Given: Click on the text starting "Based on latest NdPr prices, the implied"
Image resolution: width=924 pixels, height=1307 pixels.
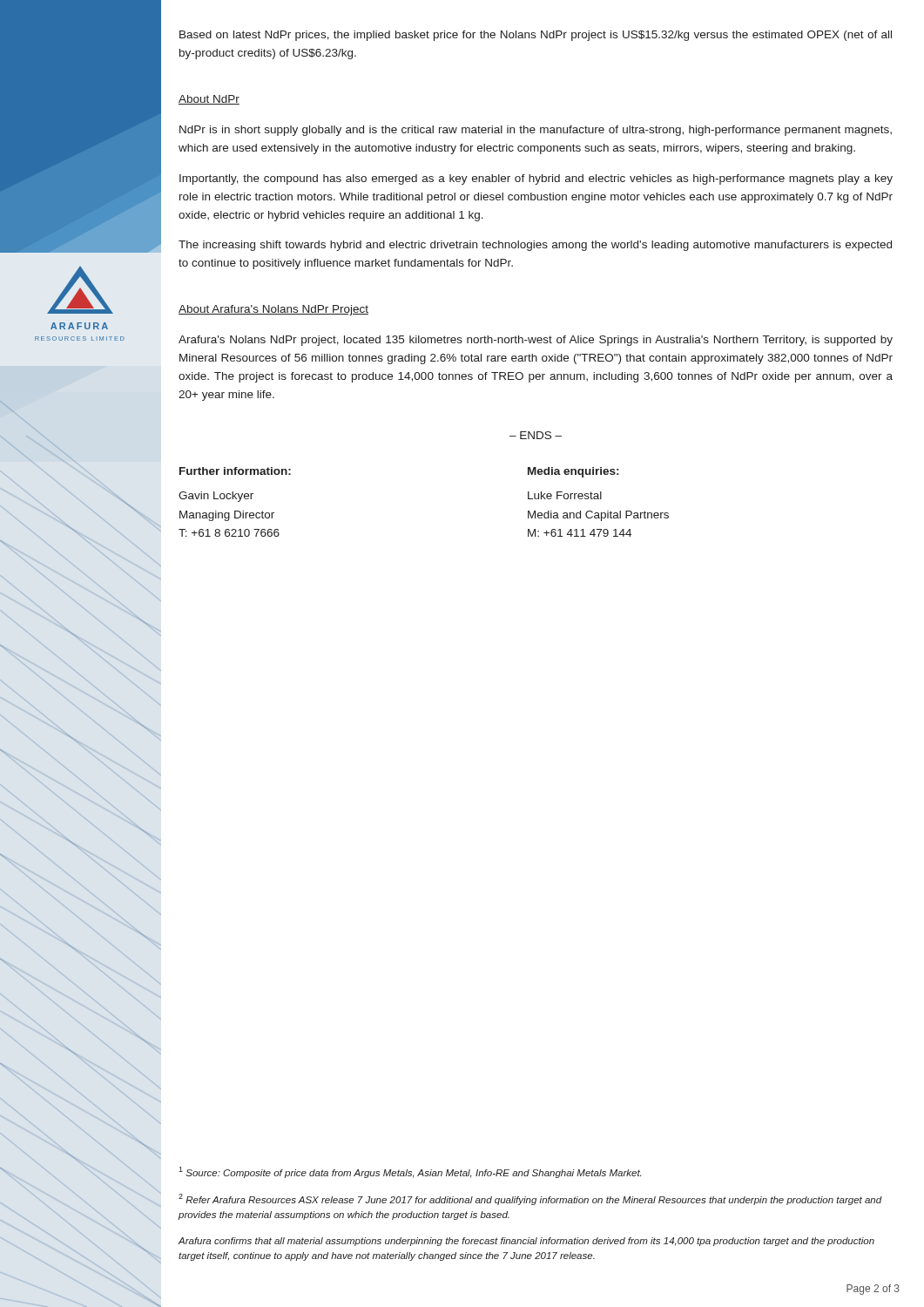Looking at the screenshot, I should pyautogui.click(x=536, y=44).
